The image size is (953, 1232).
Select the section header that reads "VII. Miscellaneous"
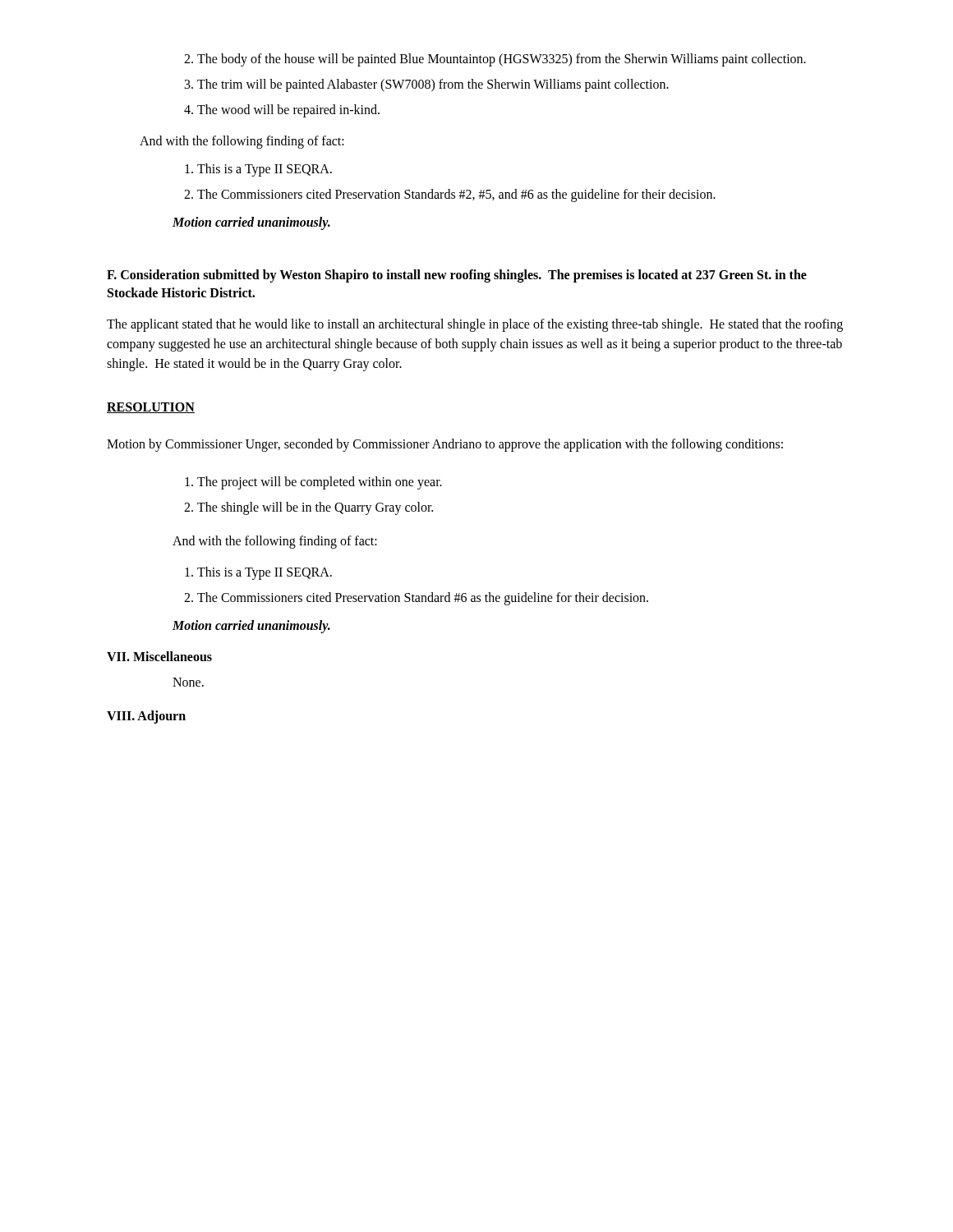point(159,657)
